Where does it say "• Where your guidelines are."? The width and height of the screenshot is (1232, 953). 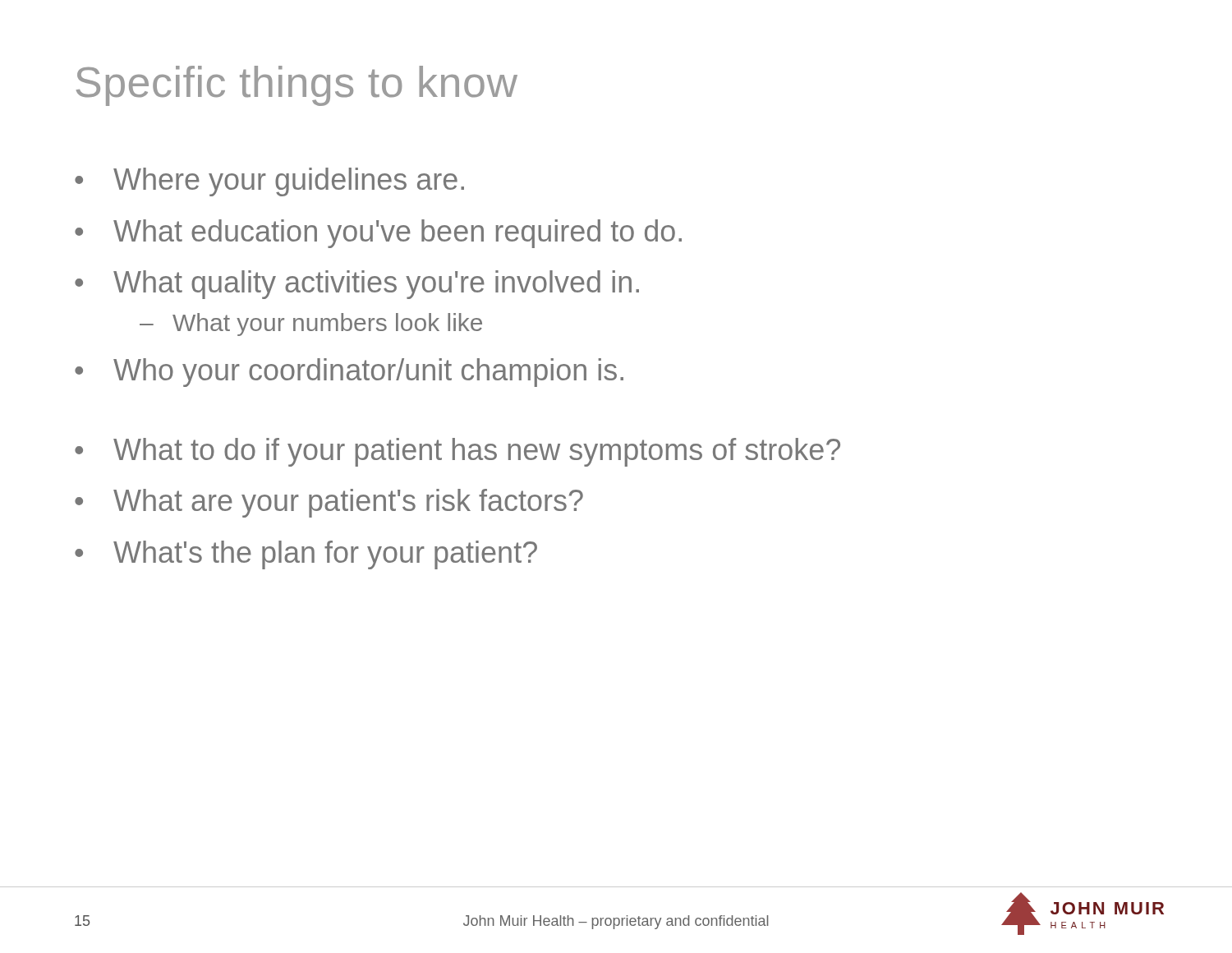[270, 180]
